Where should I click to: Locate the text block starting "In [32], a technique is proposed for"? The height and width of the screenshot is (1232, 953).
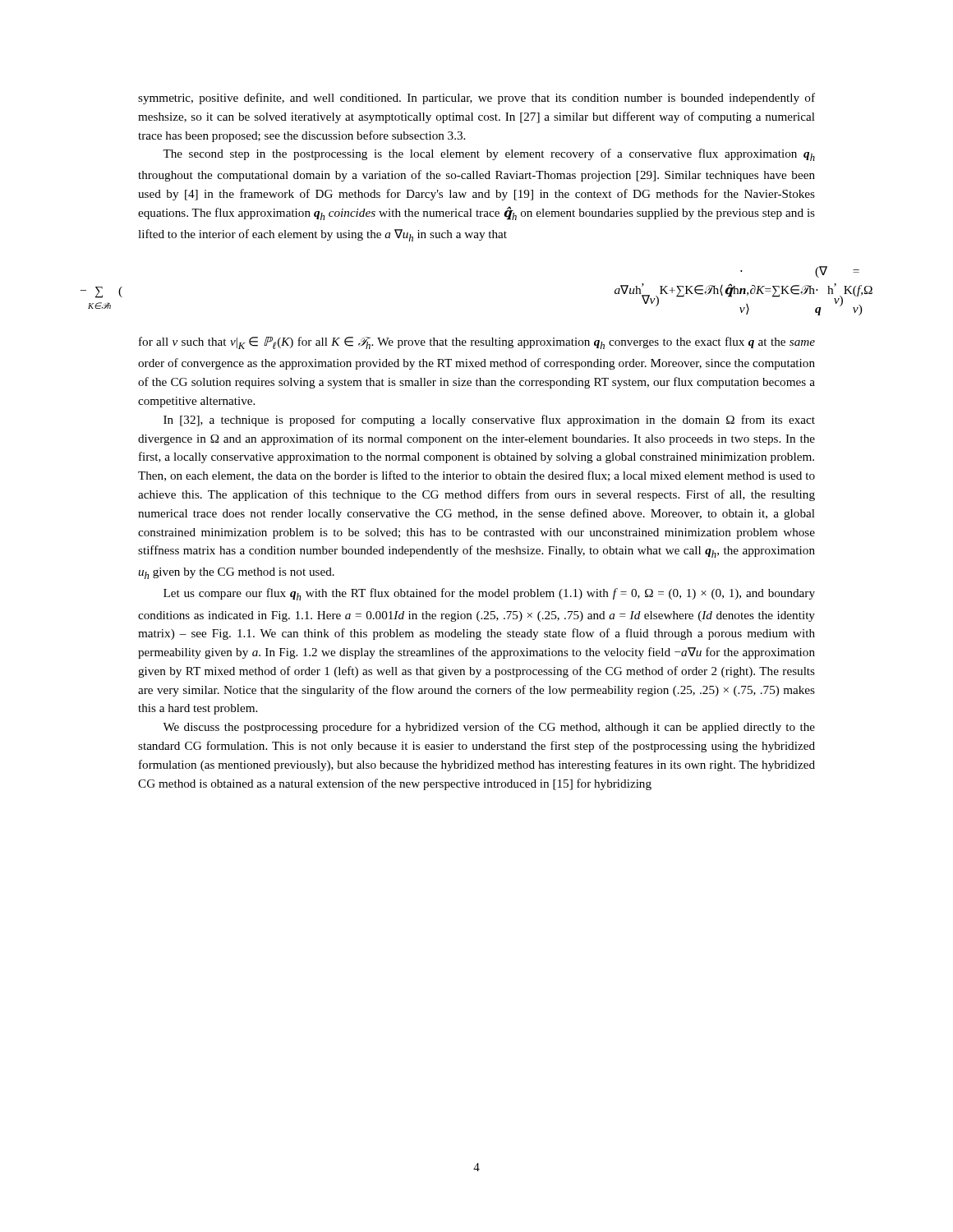point(476,497)
